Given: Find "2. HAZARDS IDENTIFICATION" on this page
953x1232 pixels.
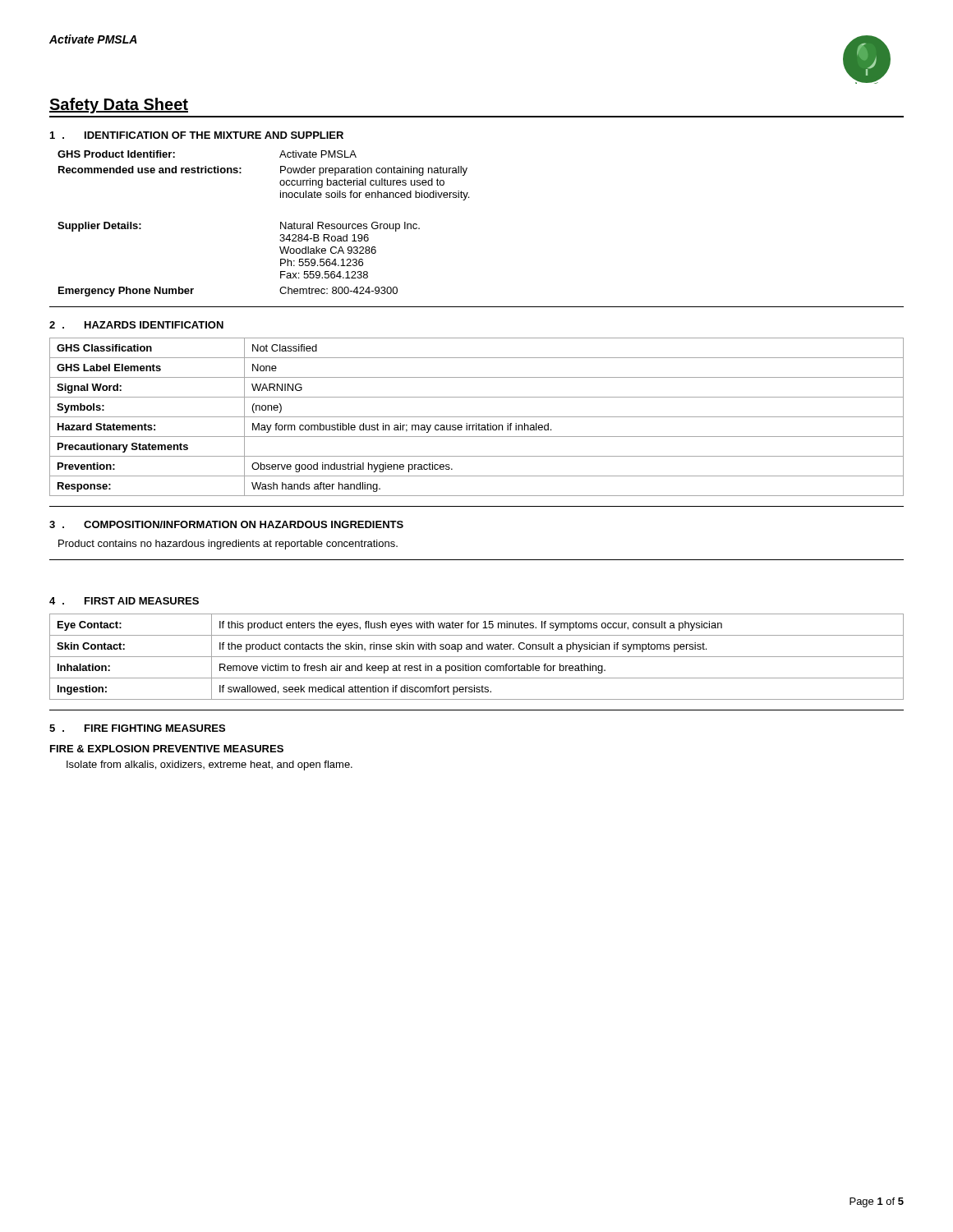Looking at the screenshot, I should pyautogui.click(x=136, y=325).
